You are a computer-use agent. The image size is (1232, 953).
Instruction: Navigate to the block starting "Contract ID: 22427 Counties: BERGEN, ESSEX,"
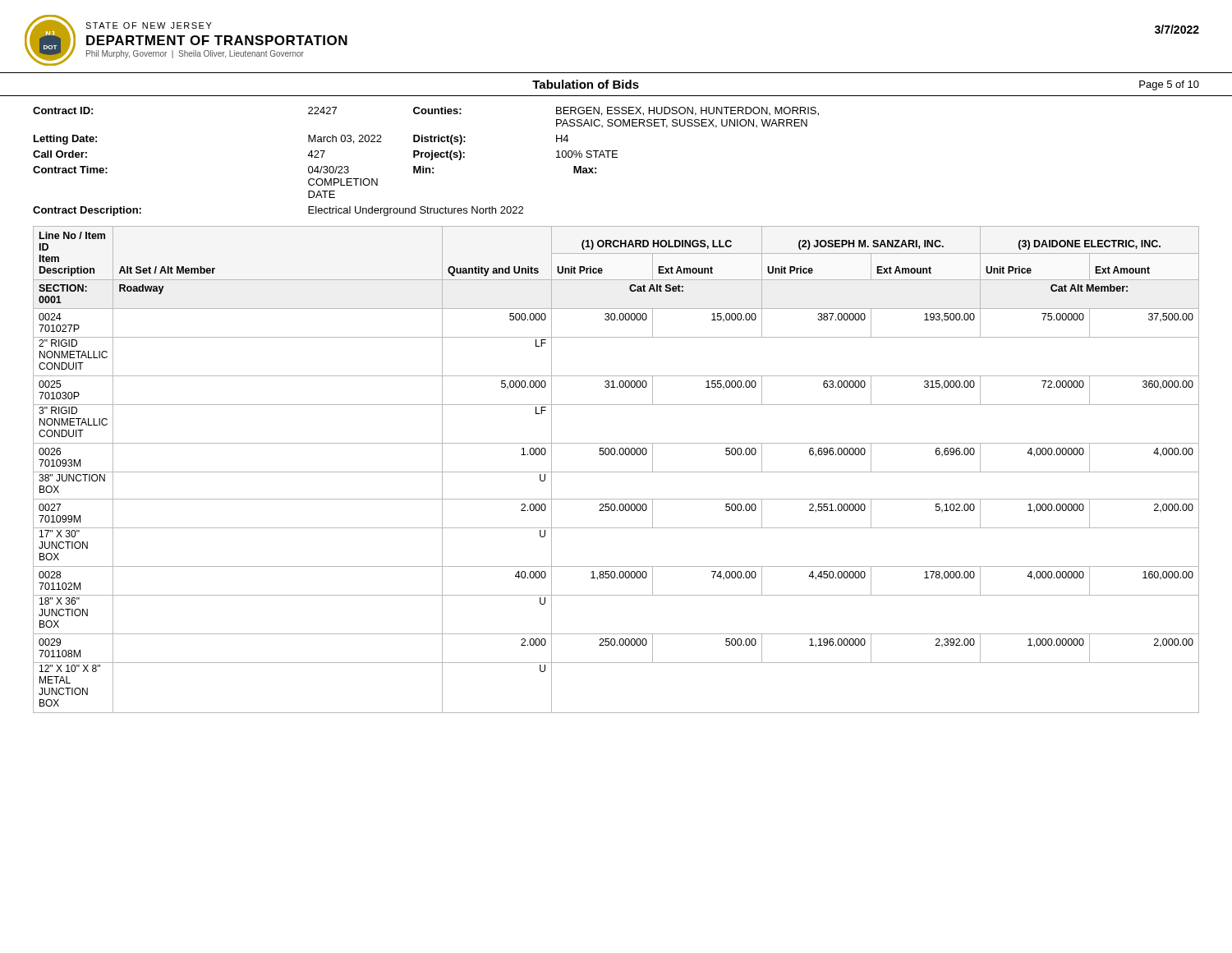point(616,160)
